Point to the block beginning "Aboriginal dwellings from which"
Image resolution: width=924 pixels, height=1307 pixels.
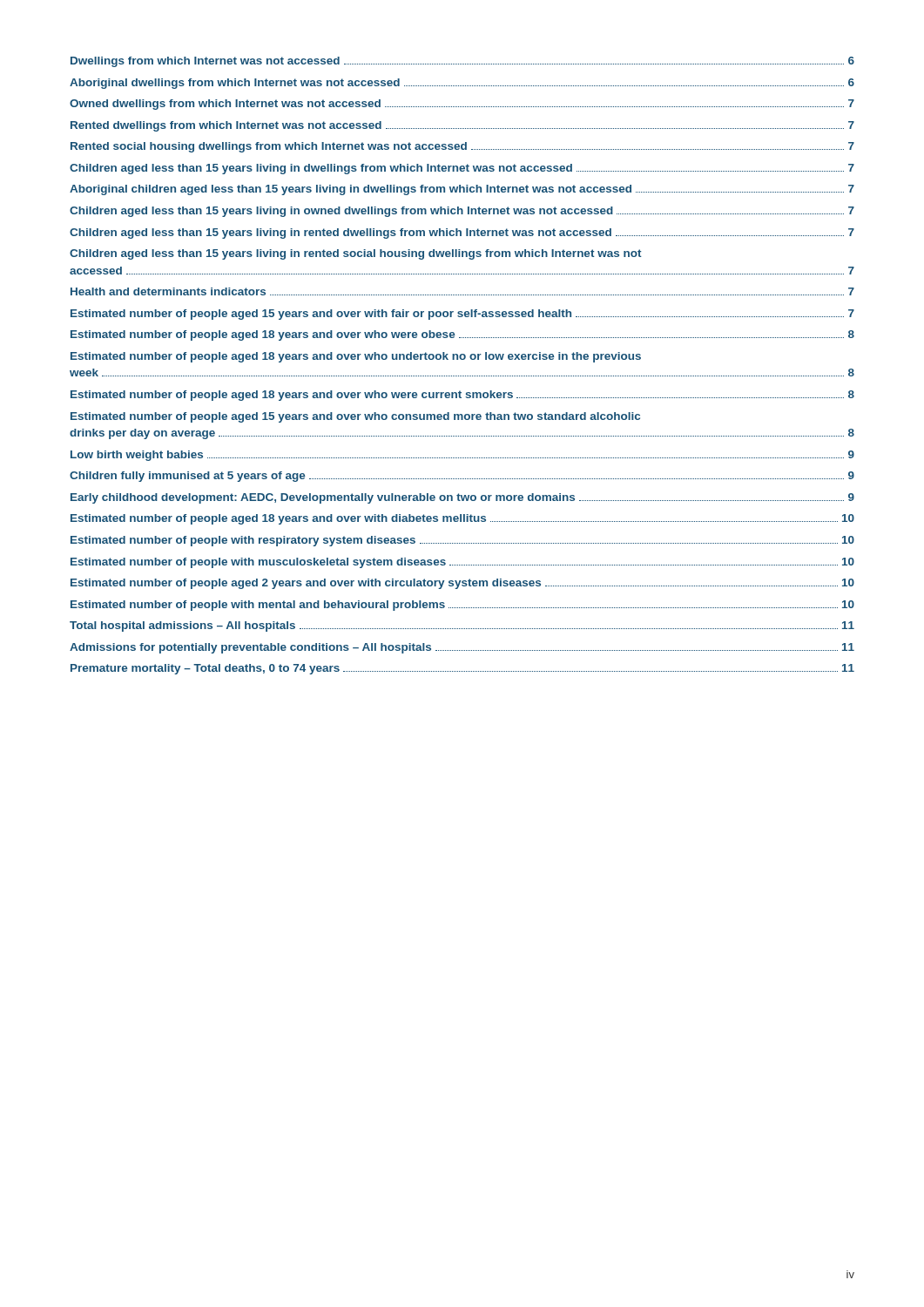pyautogui.click(x=462, y=82)
